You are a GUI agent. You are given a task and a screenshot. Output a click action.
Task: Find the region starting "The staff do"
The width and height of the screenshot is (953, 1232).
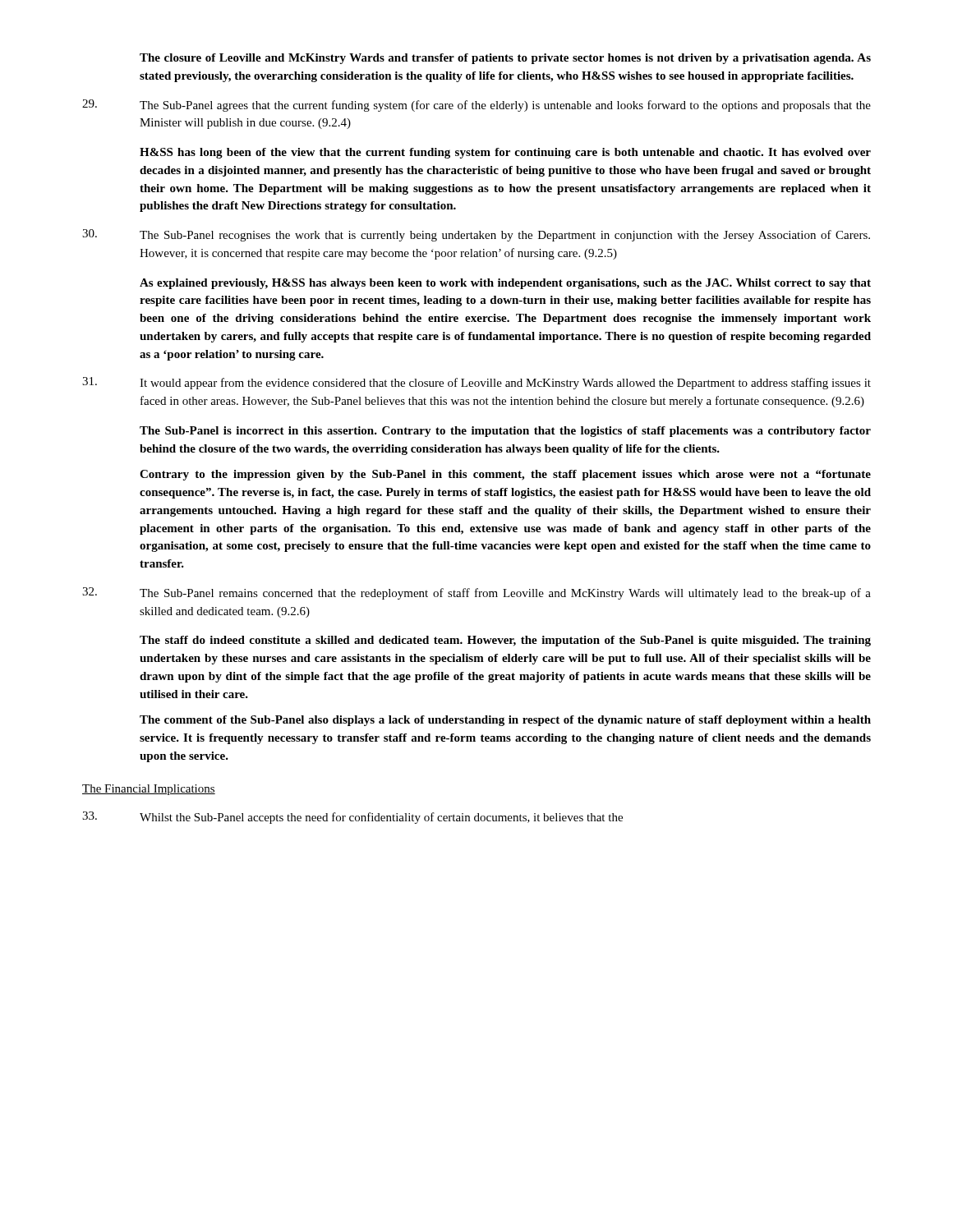505,667
